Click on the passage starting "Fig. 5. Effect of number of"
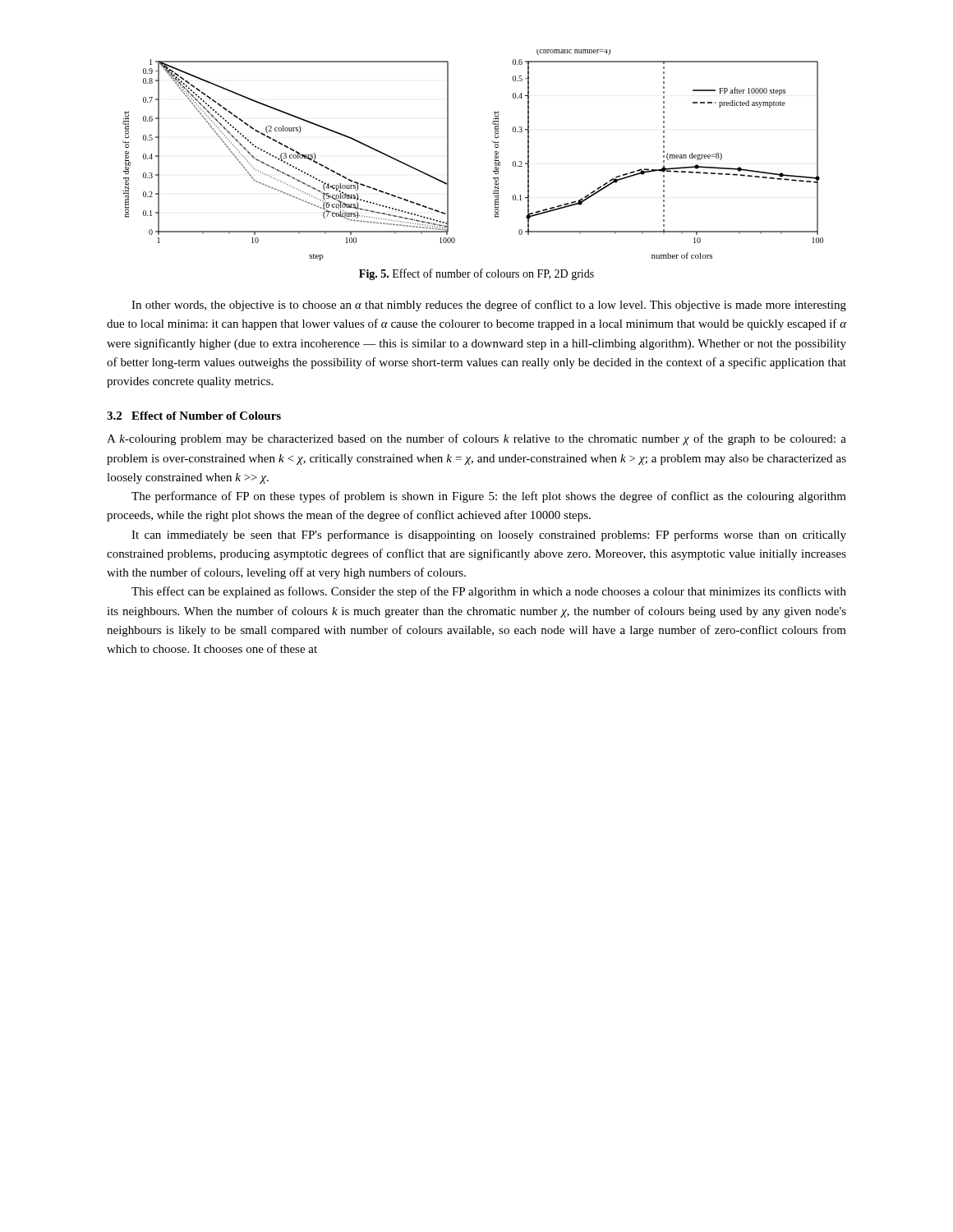Image resolution: width=953 pixels, height=1232 pixels. tap(476, 274)
